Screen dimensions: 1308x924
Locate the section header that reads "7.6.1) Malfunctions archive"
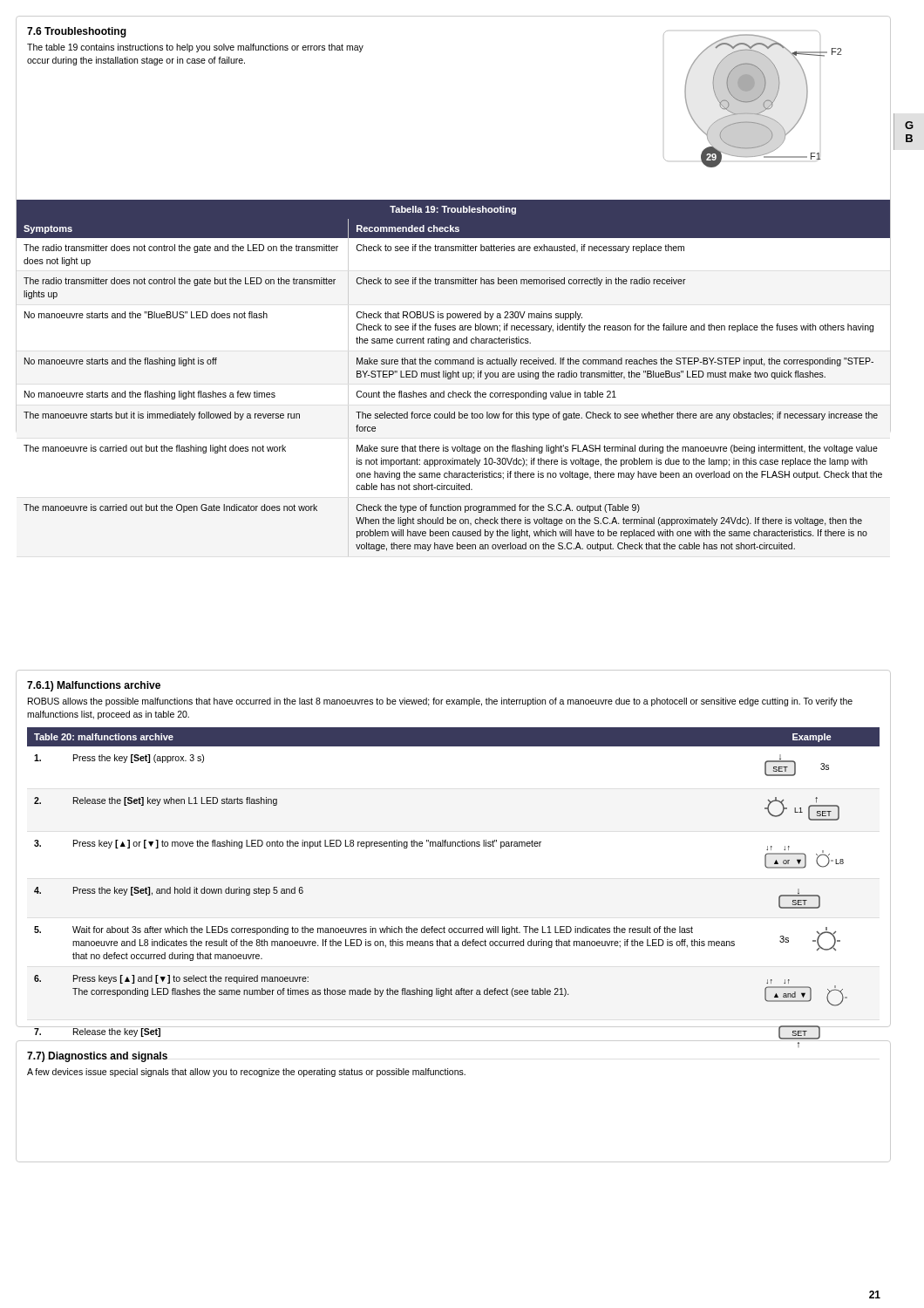(x=94, y=685)
